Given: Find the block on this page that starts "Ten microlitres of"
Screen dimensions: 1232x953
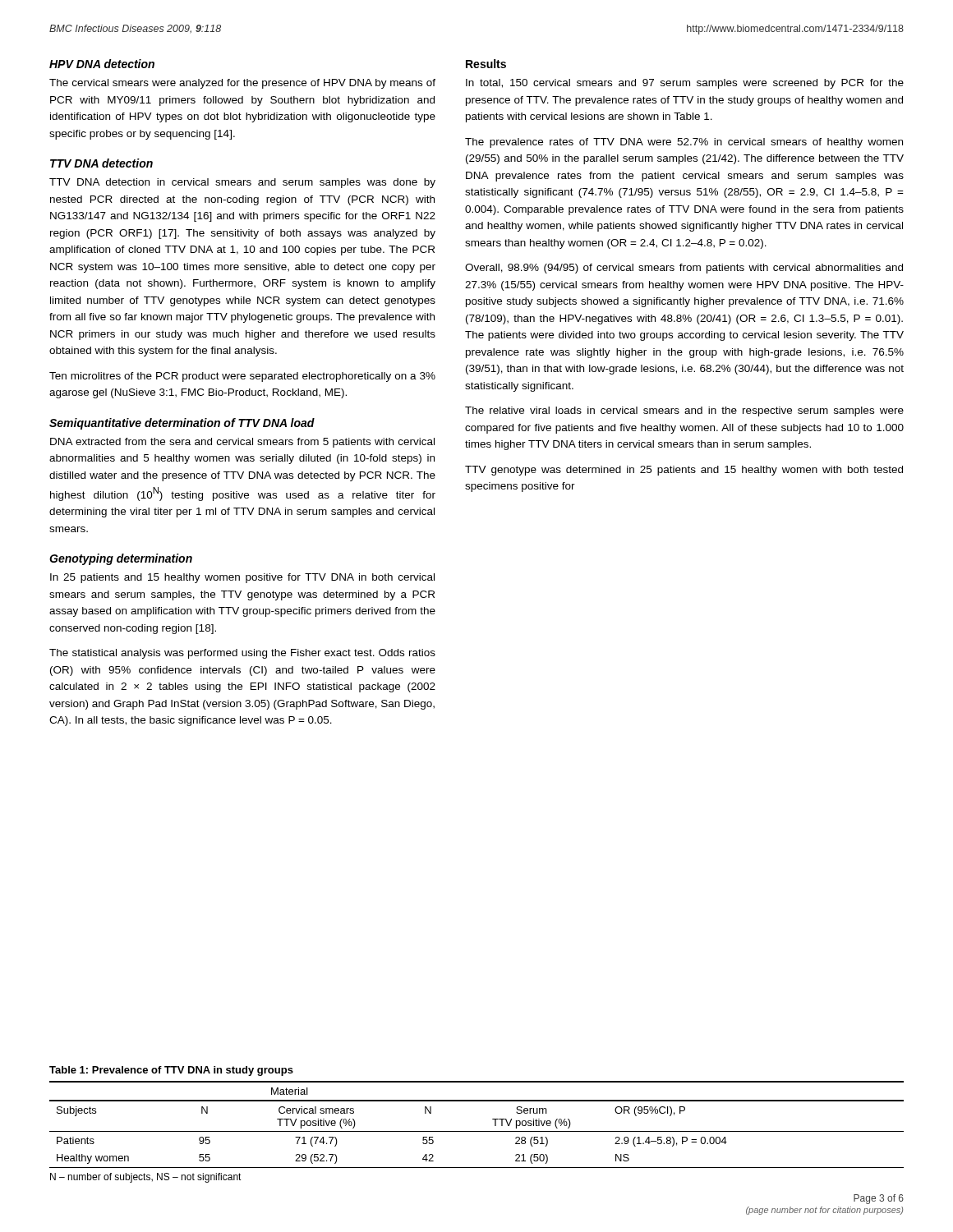Looking at the screenshot, I should (x=242, y=385).
